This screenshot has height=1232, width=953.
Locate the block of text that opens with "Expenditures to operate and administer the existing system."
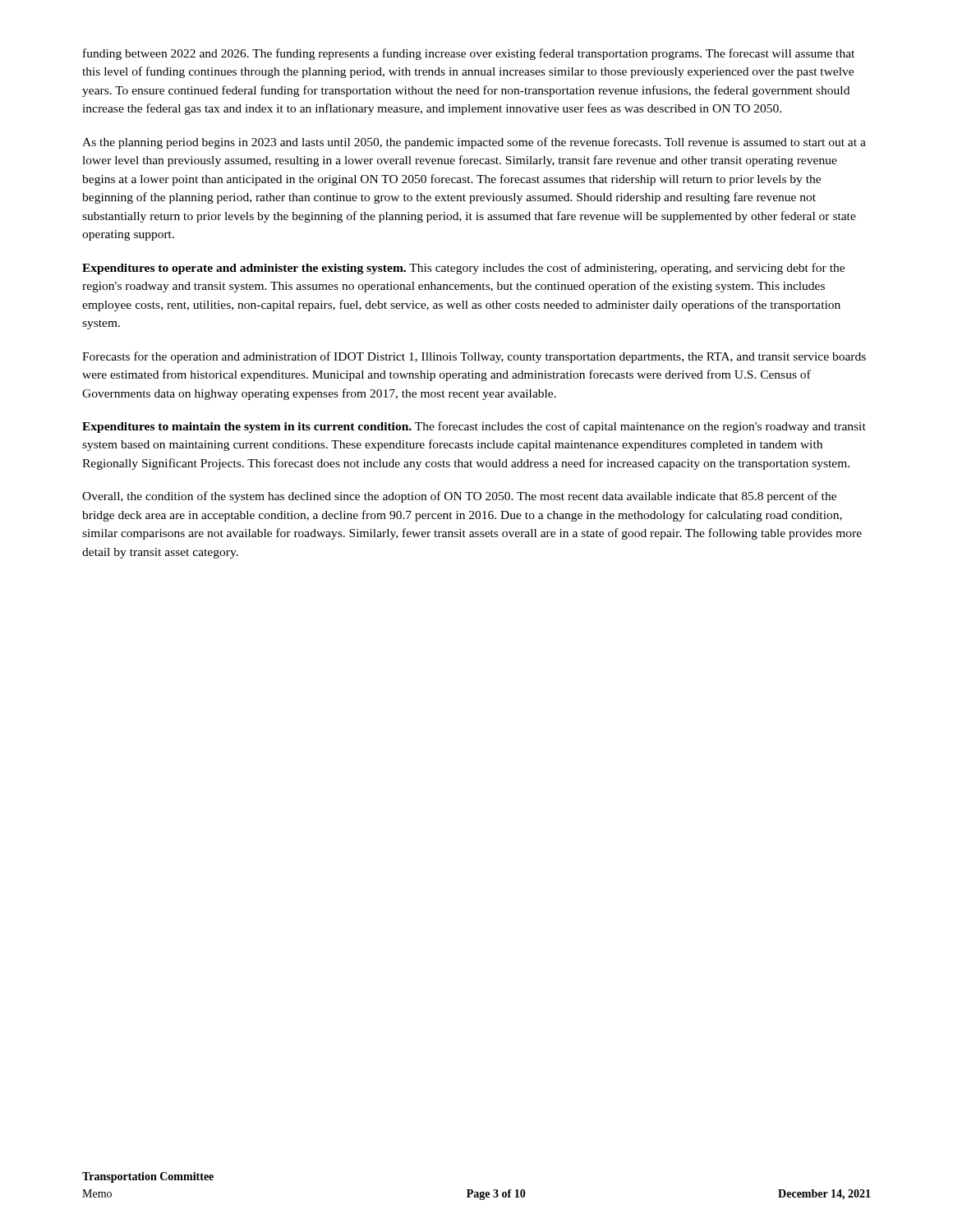coord(464,295)
